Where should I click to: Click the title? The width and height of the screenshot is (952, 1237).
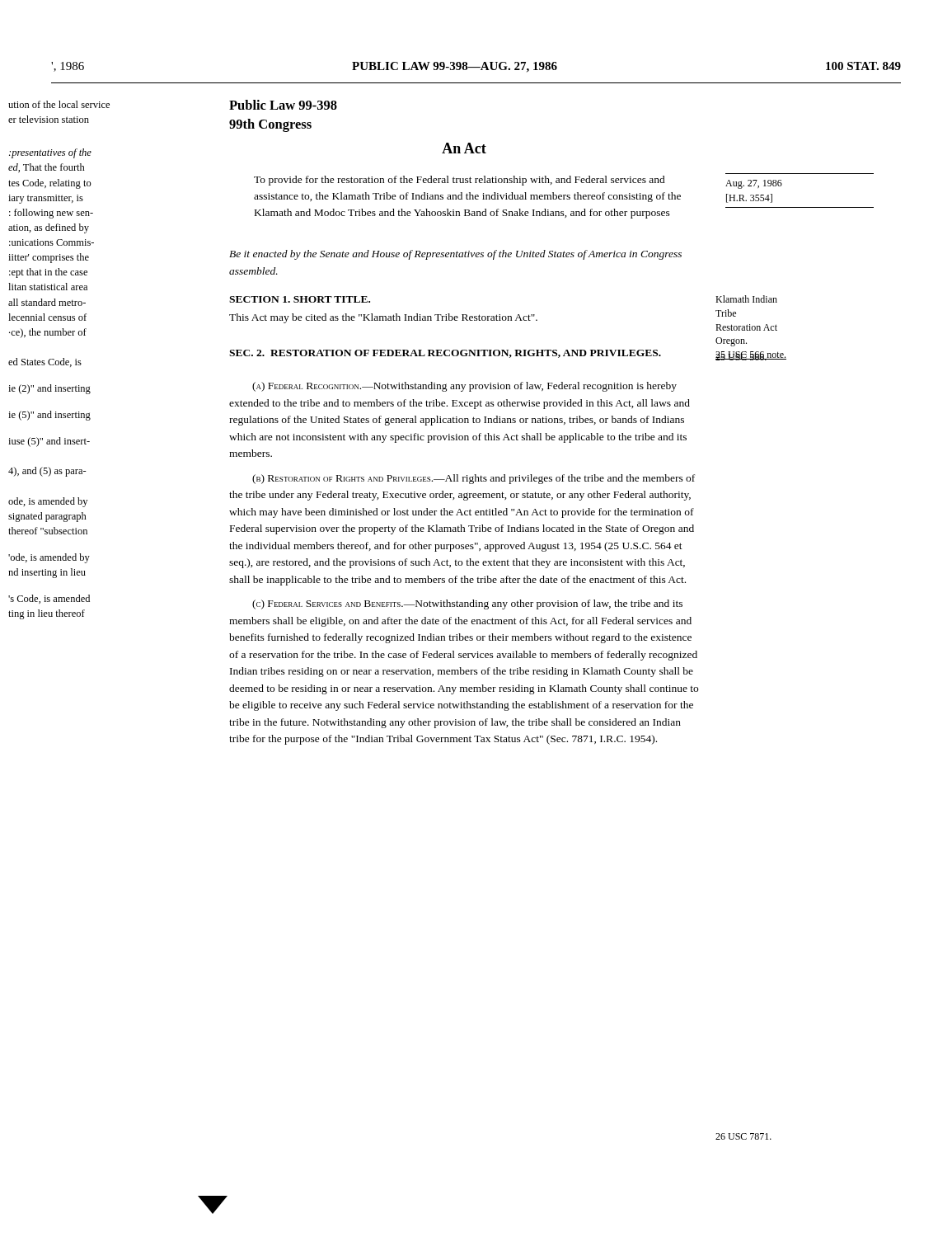283,115
